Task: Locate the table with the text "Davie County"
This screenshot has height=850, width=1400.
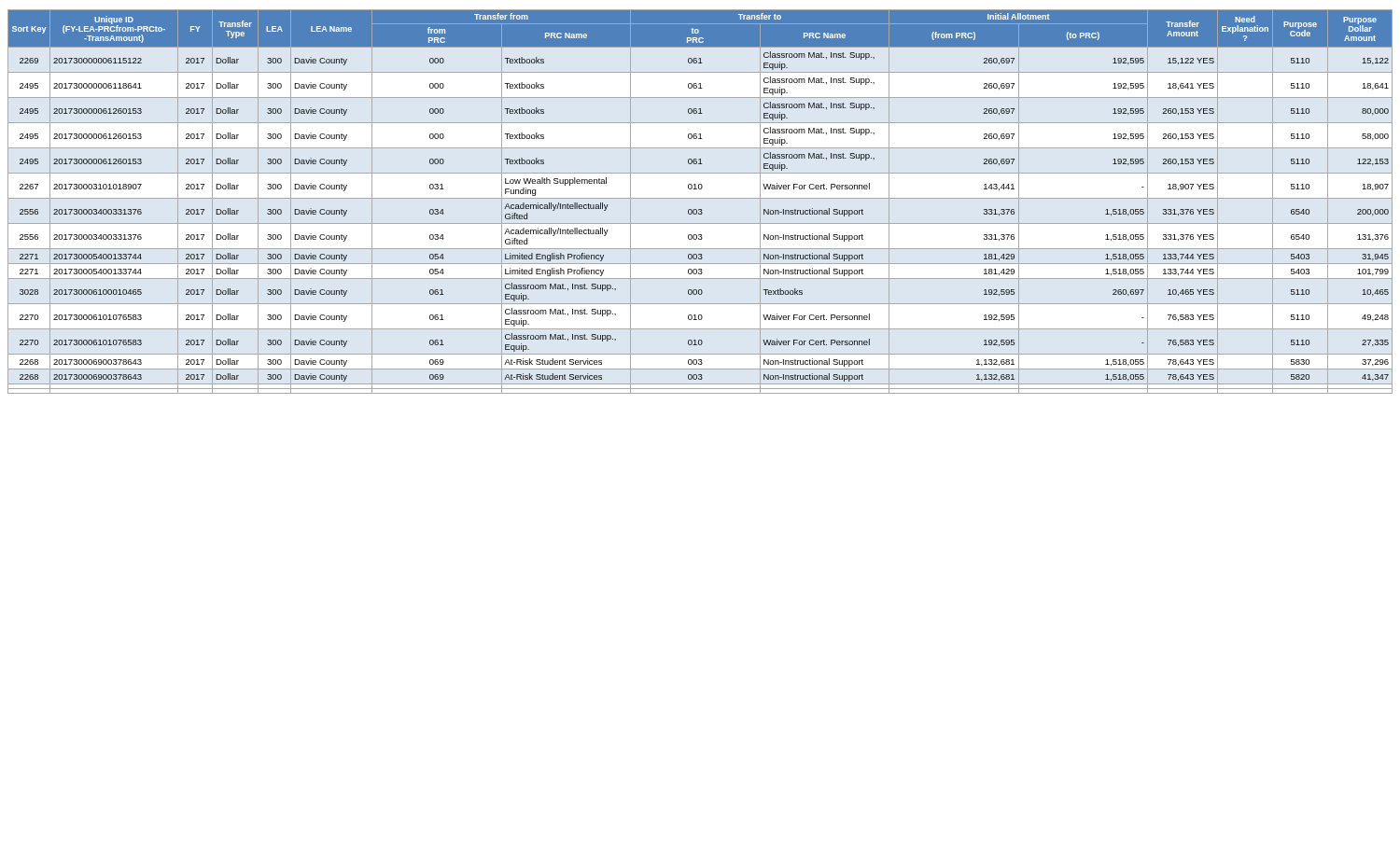Action: [700, 202]
